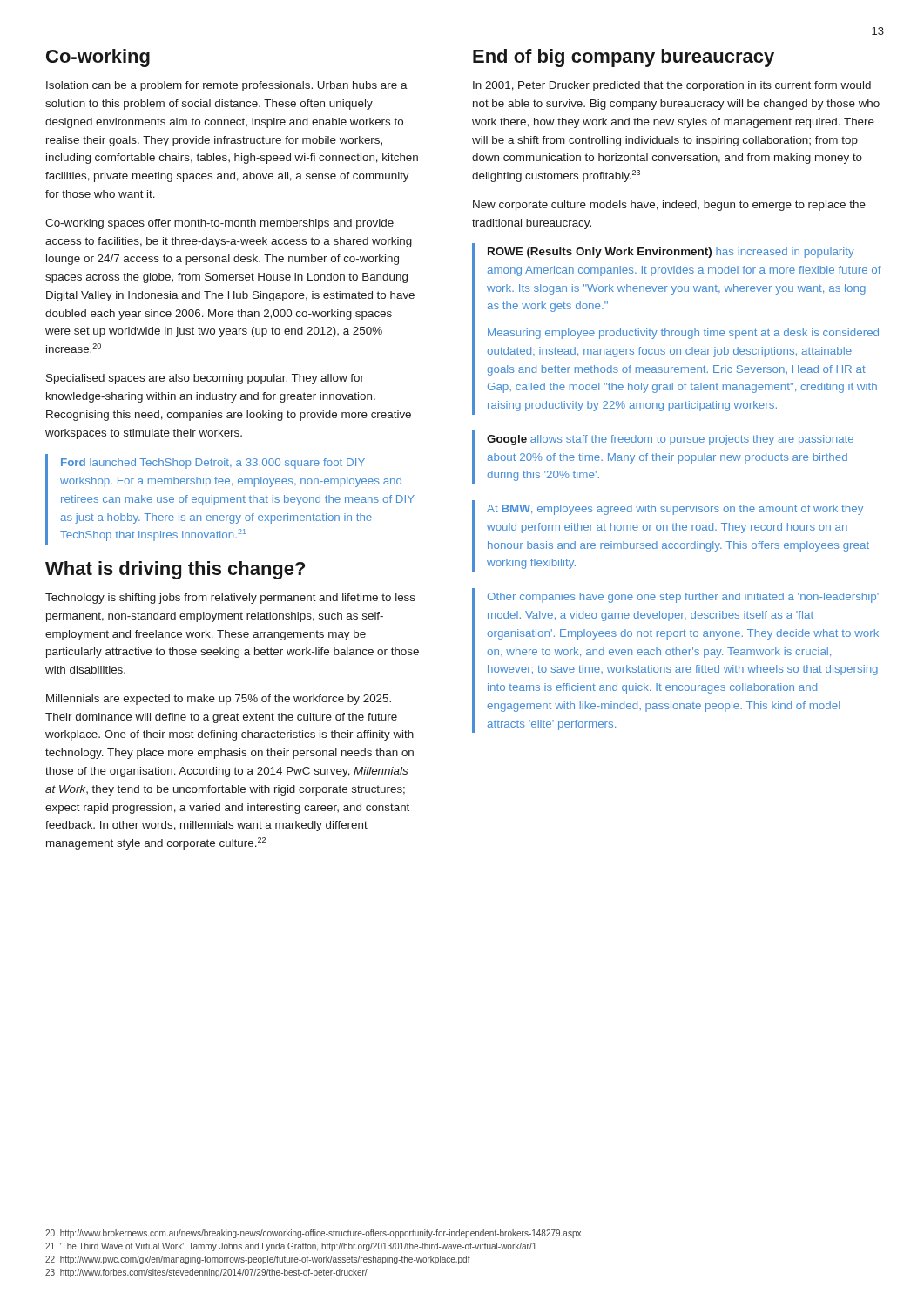Point to the text block starting "Specialised spaces are also"
Screen dimensions: 1307x924
(x=233, y=406)
